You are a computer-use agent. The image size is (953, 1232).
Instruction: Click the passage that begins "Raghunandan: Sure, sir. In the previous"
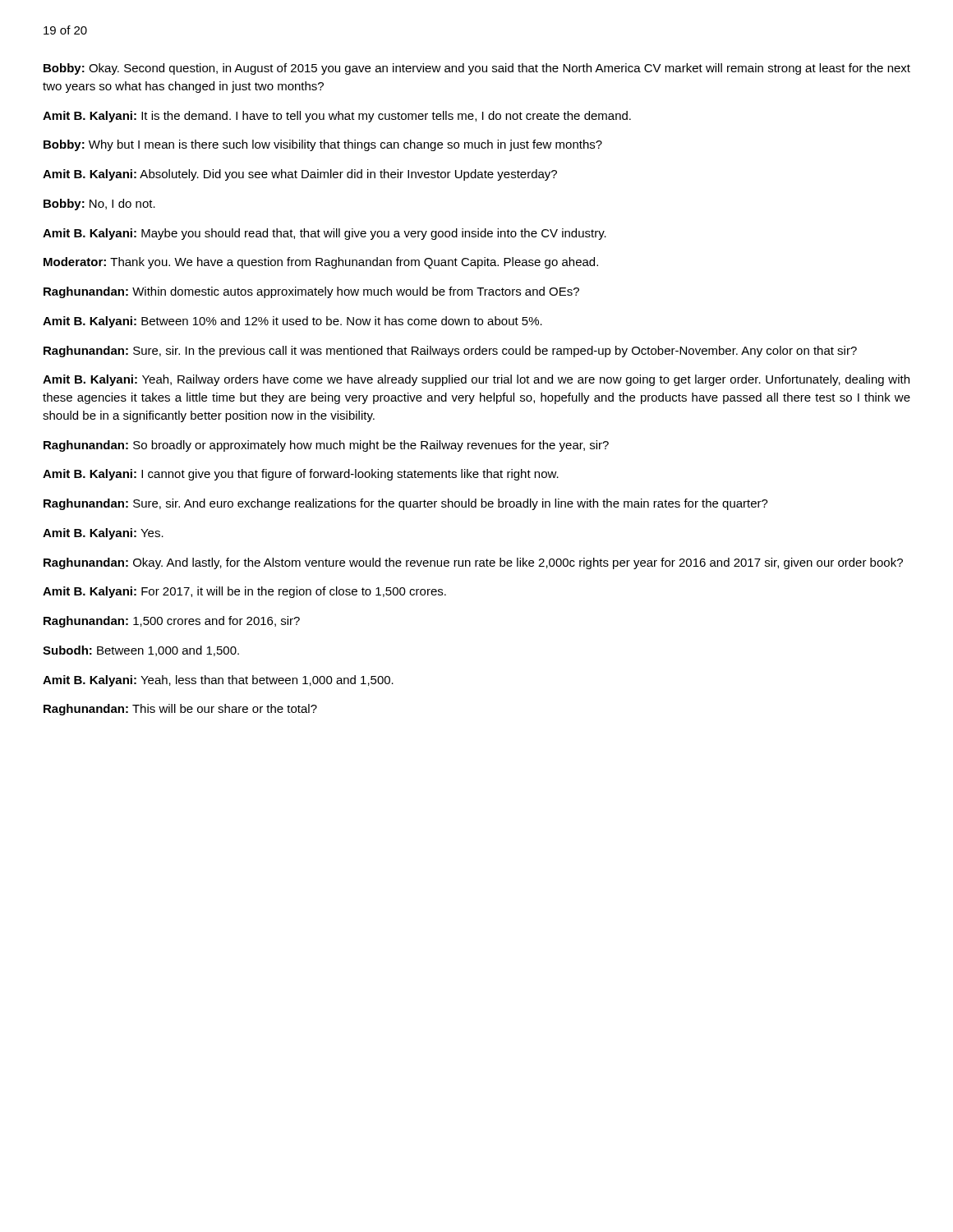(x=450, y=350)
